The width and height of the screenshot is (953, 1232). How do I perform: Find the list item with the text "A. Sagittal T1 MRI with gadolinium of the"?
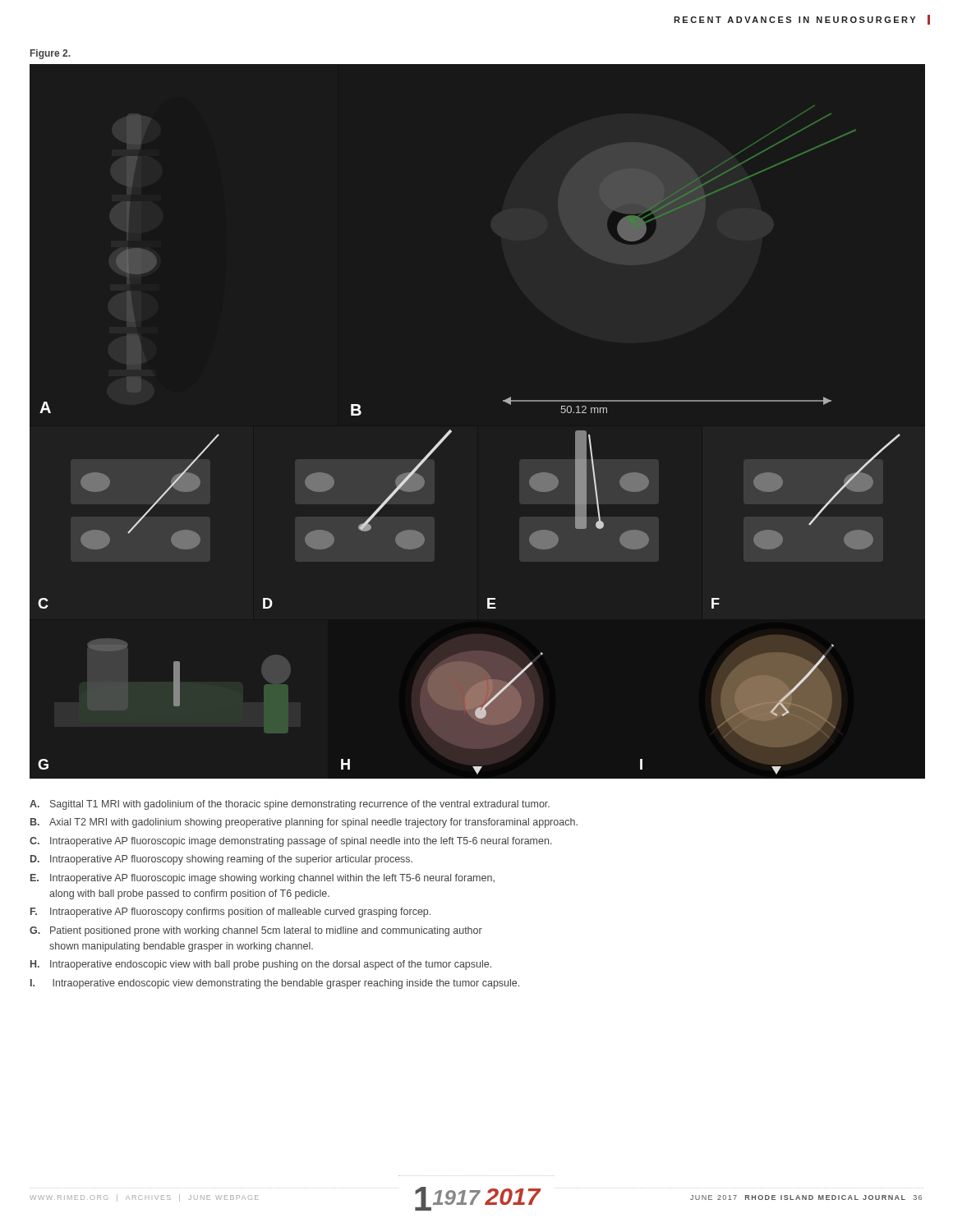point(477,805)
